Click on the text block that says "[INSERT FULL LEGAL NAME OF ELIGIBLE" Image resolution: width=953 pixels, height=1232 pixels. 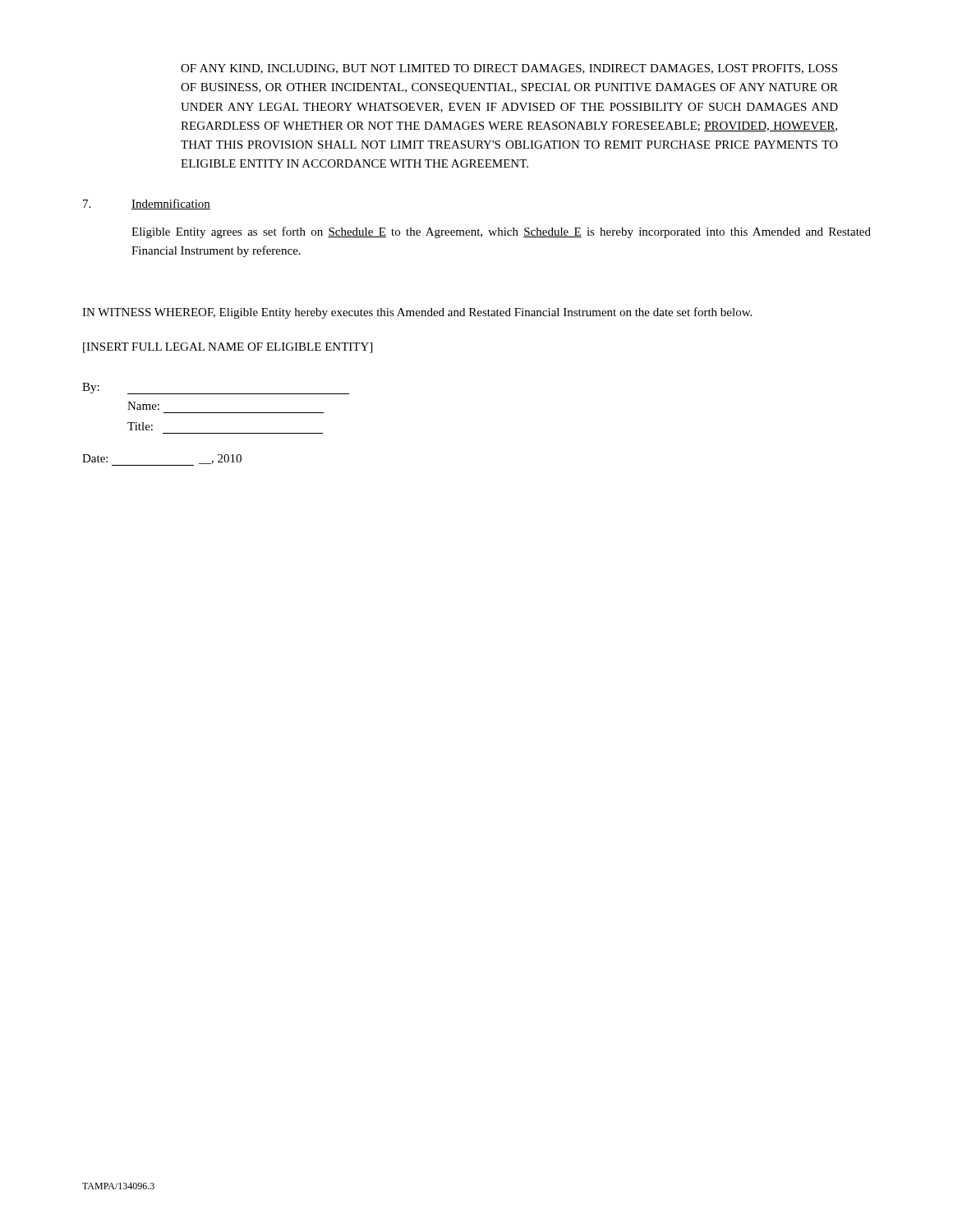click(228, 347)
